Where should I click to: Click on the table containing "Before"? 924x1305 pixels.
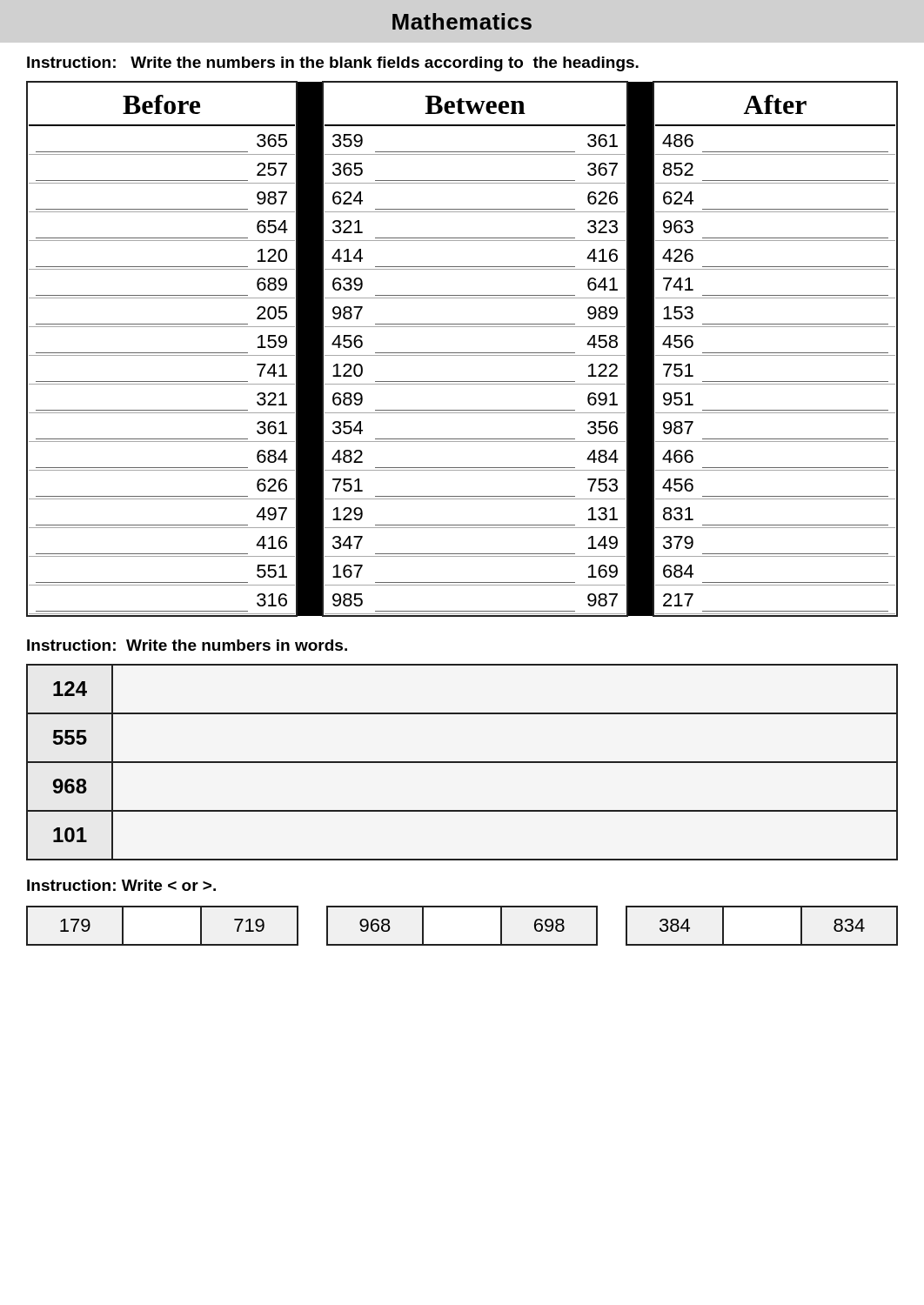[x=462, y=349]
